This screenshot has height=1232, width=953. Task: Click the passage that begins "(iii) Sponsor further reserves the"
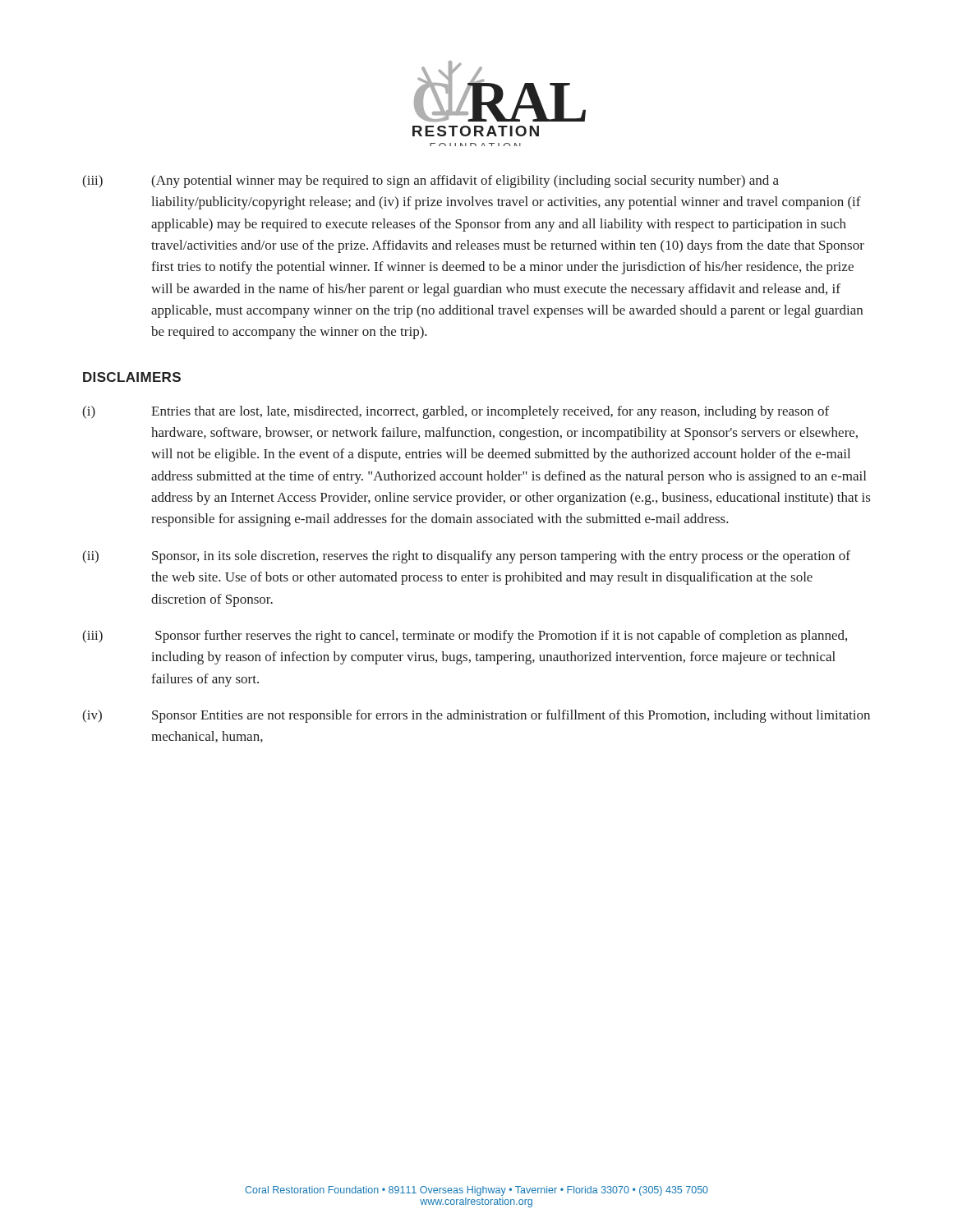point(476,657)
